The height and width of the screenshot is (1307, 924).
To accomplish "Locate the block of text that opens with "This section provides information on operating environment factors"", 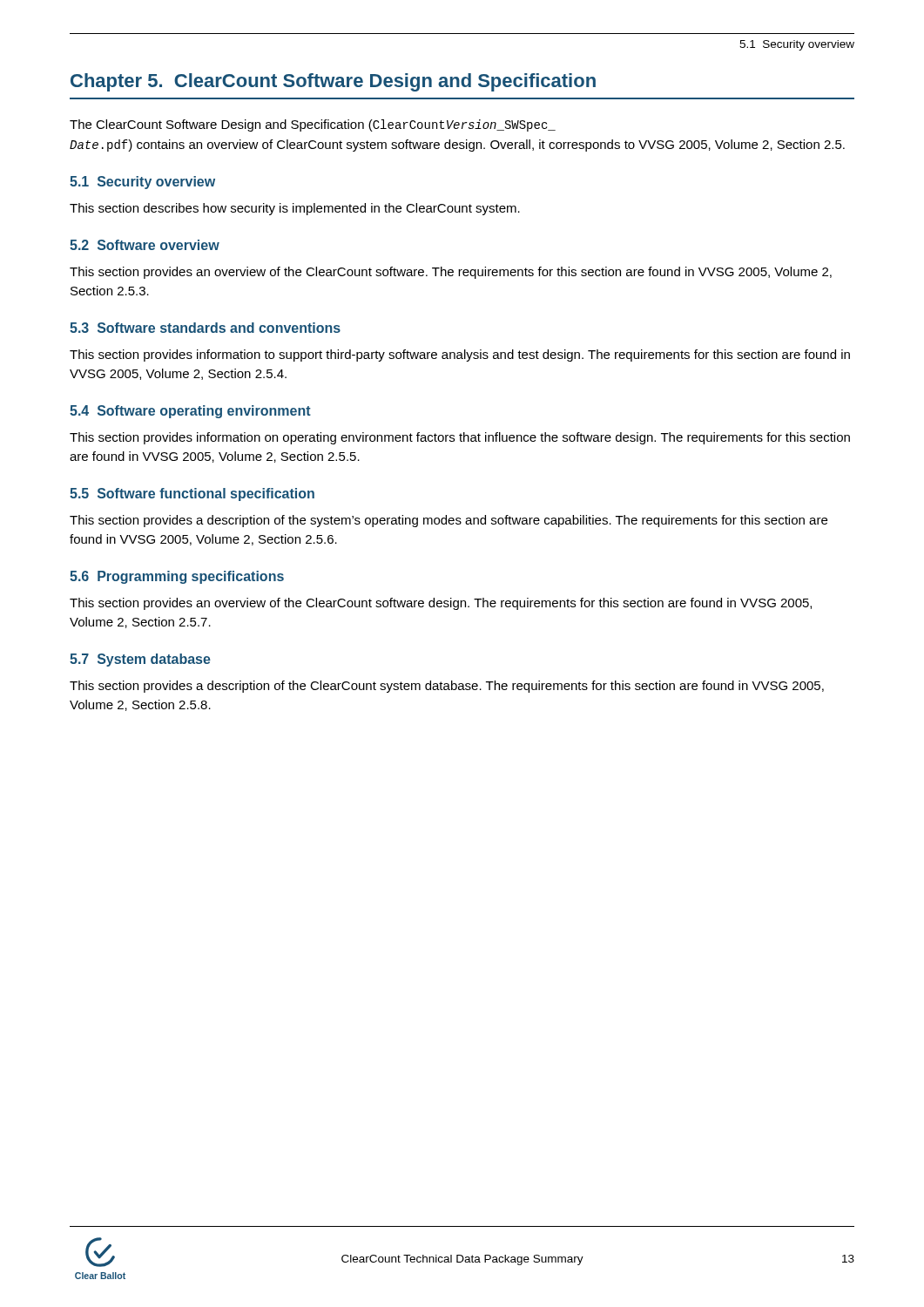I will 460,446.
